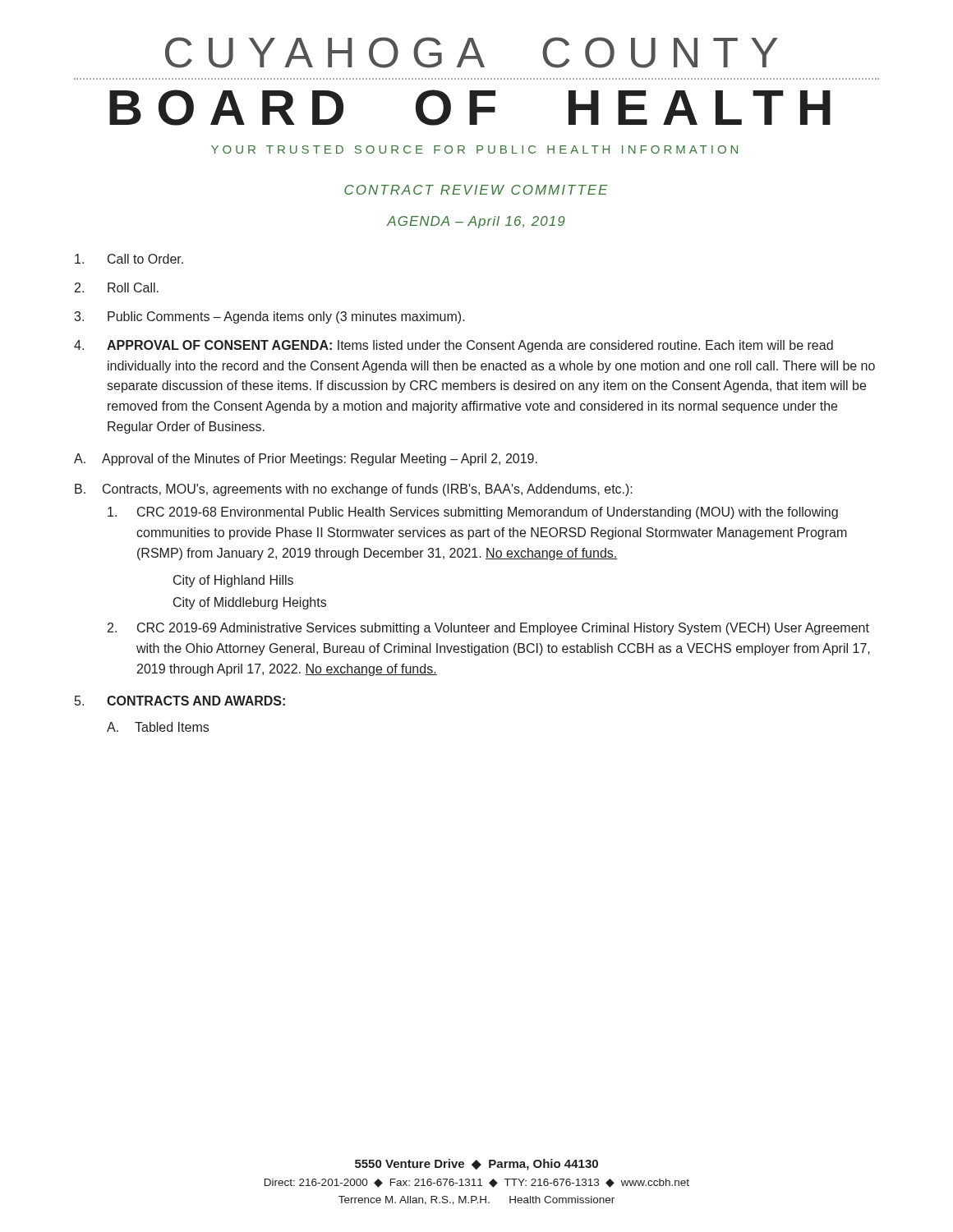Locate the block of text that opens with "3. Public Comments"
This screenshot has height=1232, width=953.
(x=269, y=317)
